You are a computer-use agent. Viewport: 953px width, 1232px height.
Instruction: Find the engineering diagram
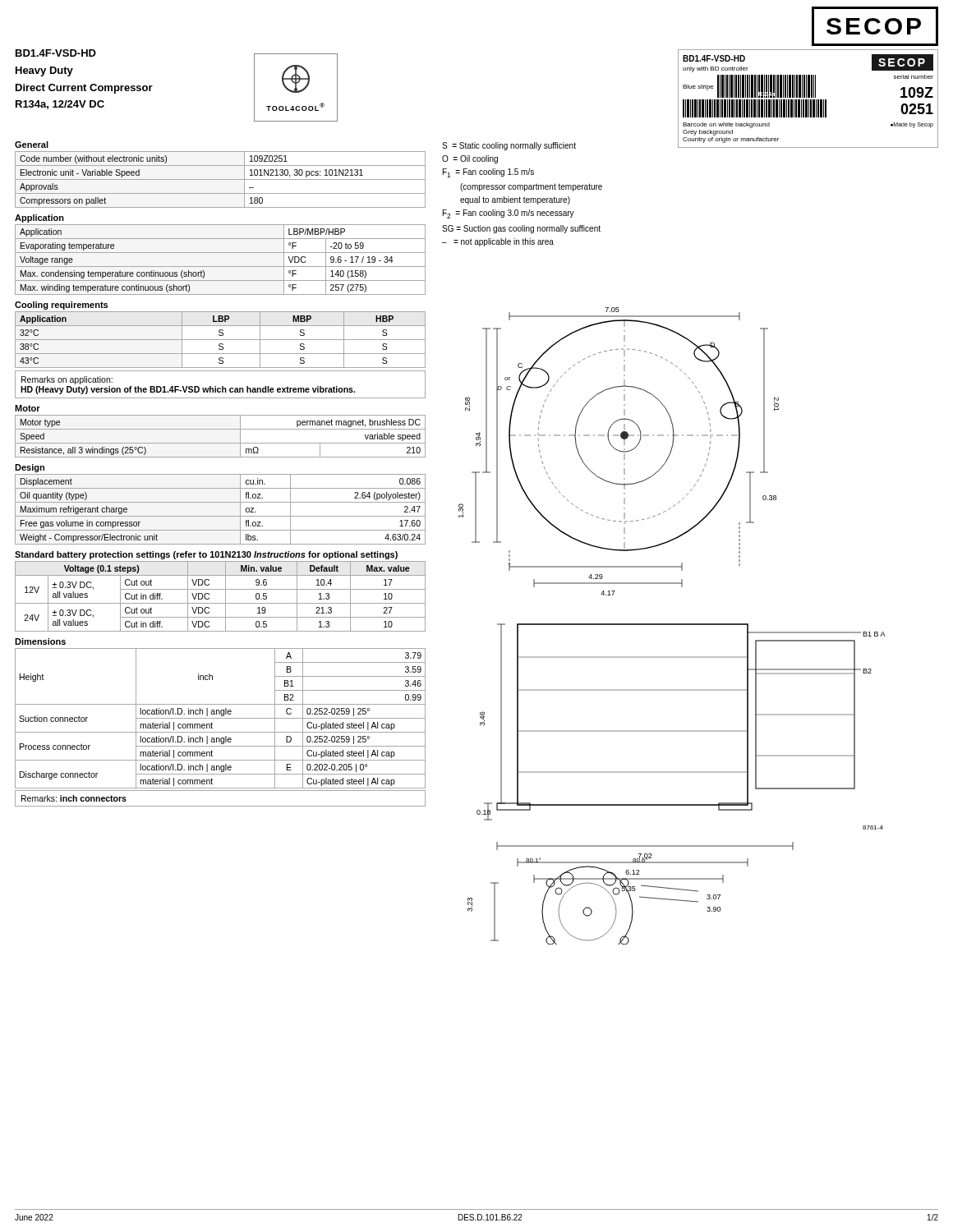click(x=698, y=608)
